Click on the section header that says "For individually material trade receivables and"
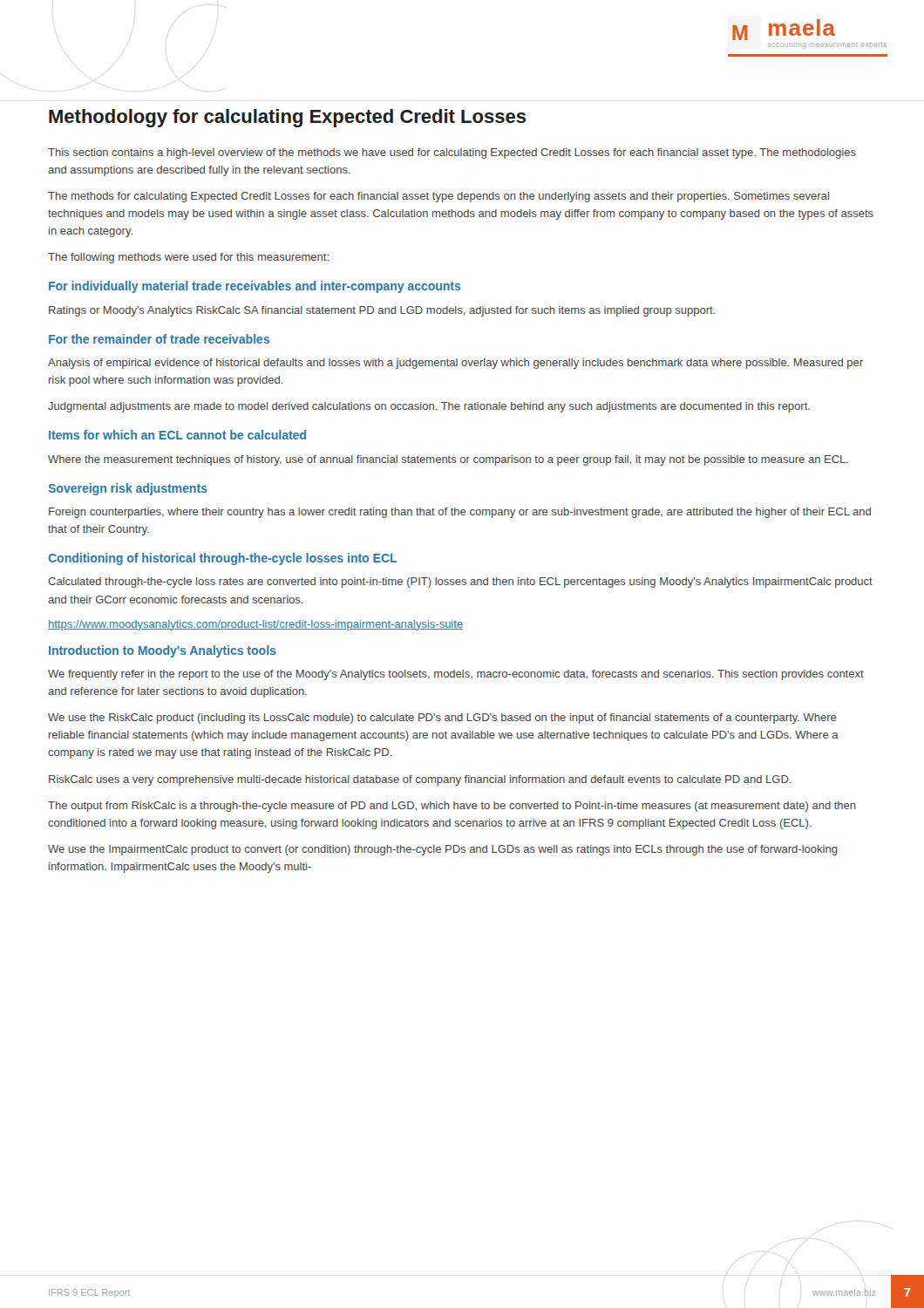Viewport: 924px width, 1308px height. point(254,286)
